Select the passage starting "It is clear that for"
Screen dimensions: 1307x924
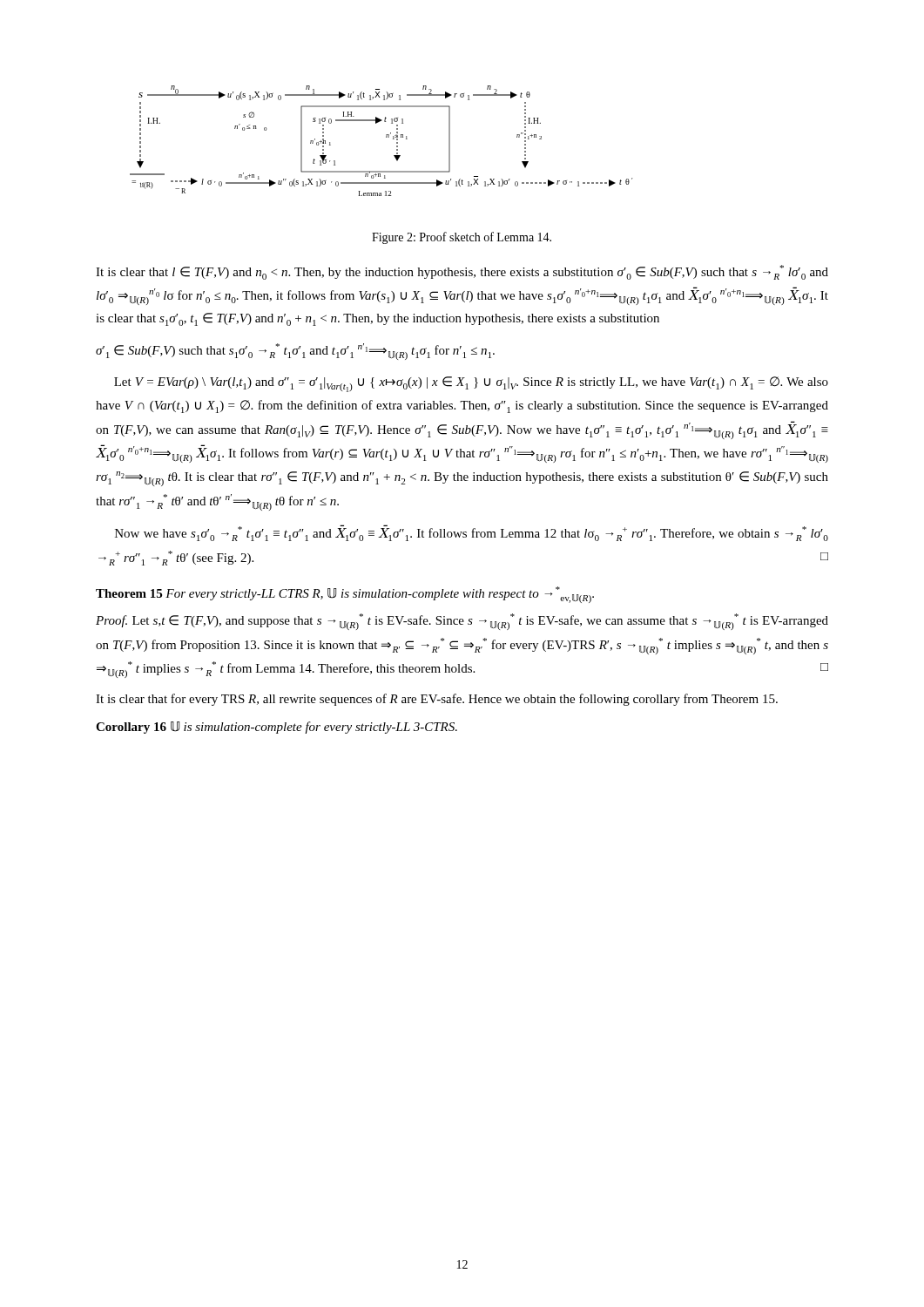coord(462,700)
